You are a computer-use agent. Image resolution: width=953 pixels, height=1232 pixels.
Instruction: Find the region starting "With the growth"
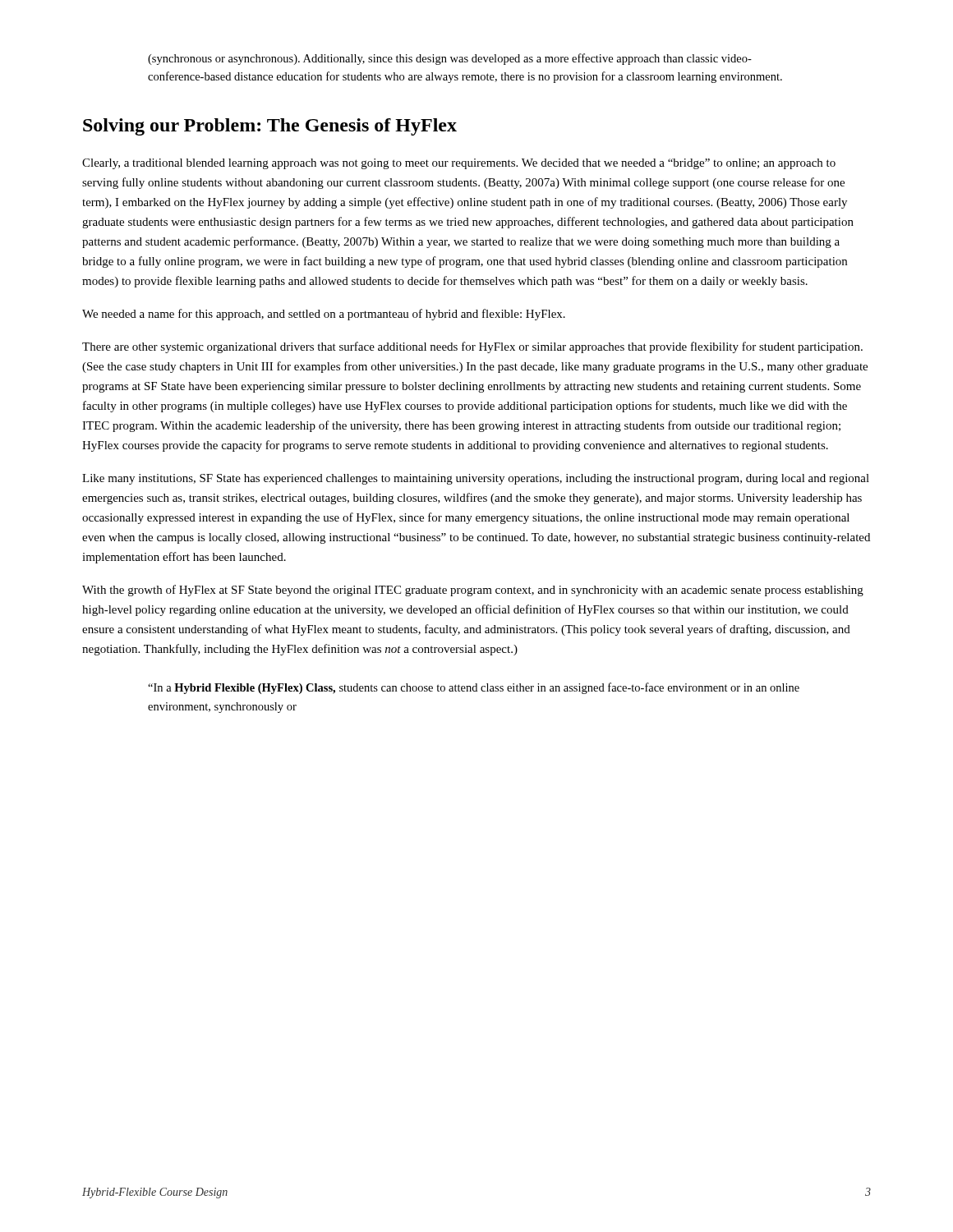click(x=473, y=619)
